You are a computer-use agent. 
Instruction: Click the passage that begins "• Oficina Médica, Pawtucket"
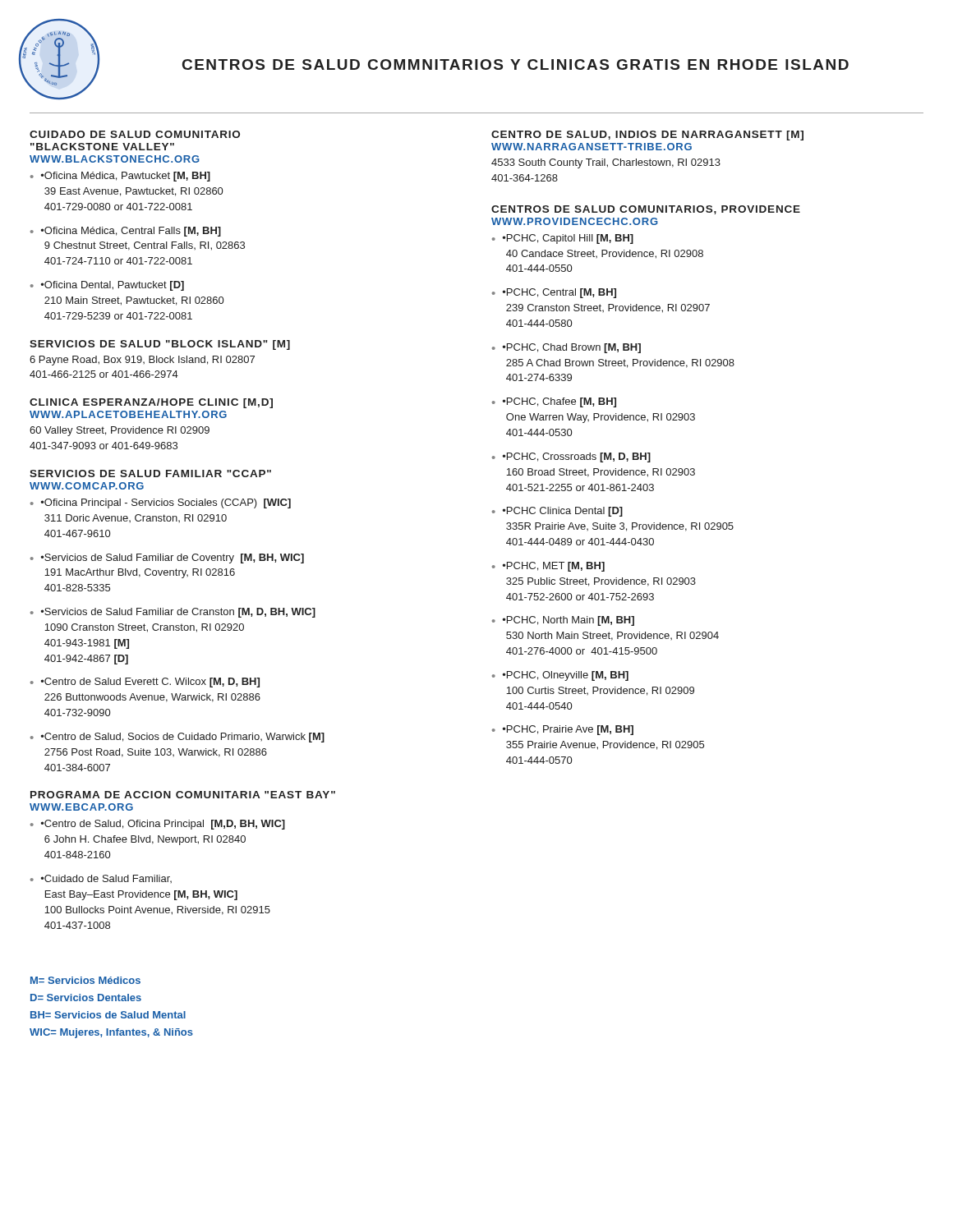[132, 192]
